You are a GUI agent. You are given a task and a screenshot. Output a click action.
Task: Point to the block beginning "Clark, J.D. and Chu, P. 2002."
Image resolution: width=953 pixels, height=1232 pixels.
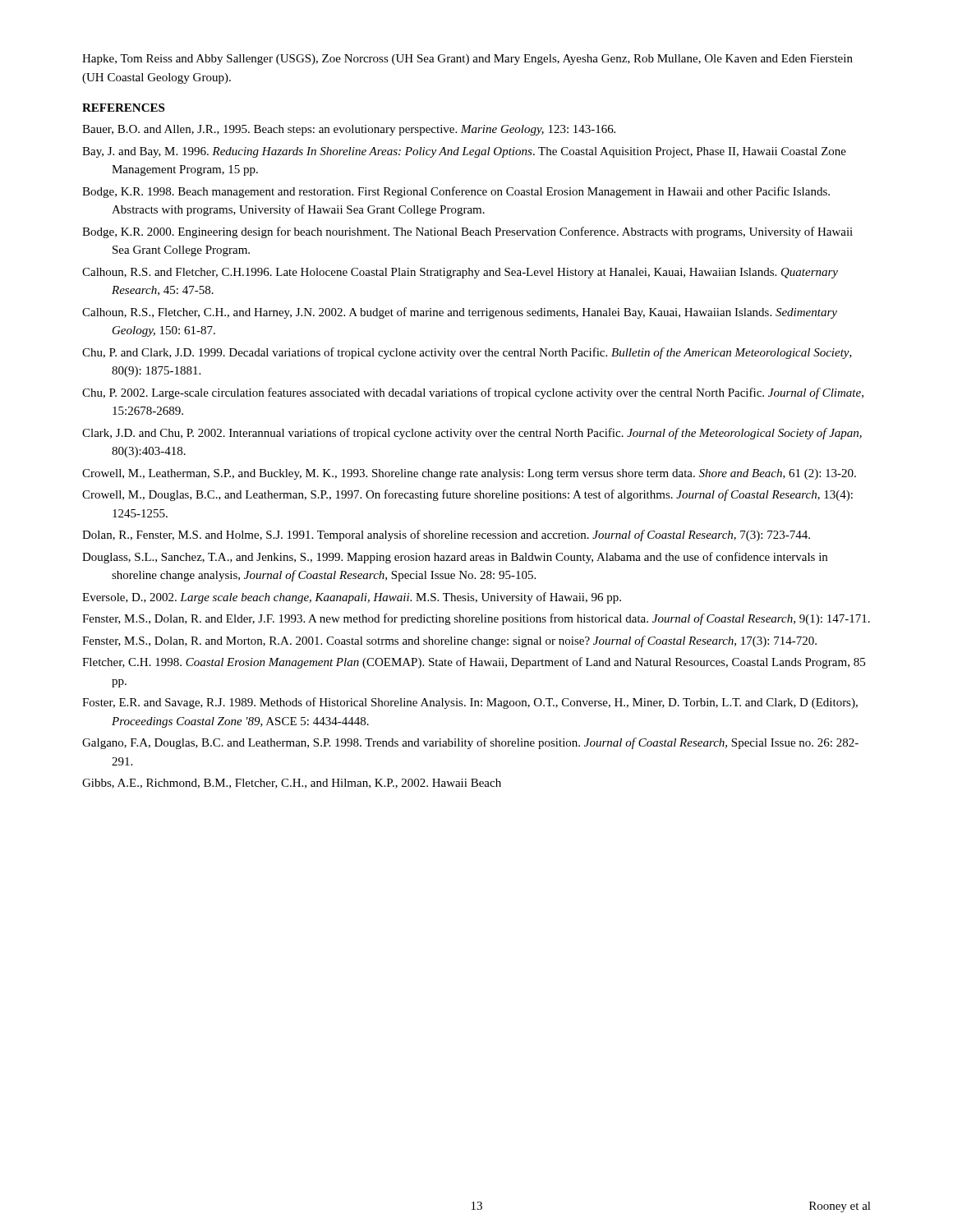472,442
